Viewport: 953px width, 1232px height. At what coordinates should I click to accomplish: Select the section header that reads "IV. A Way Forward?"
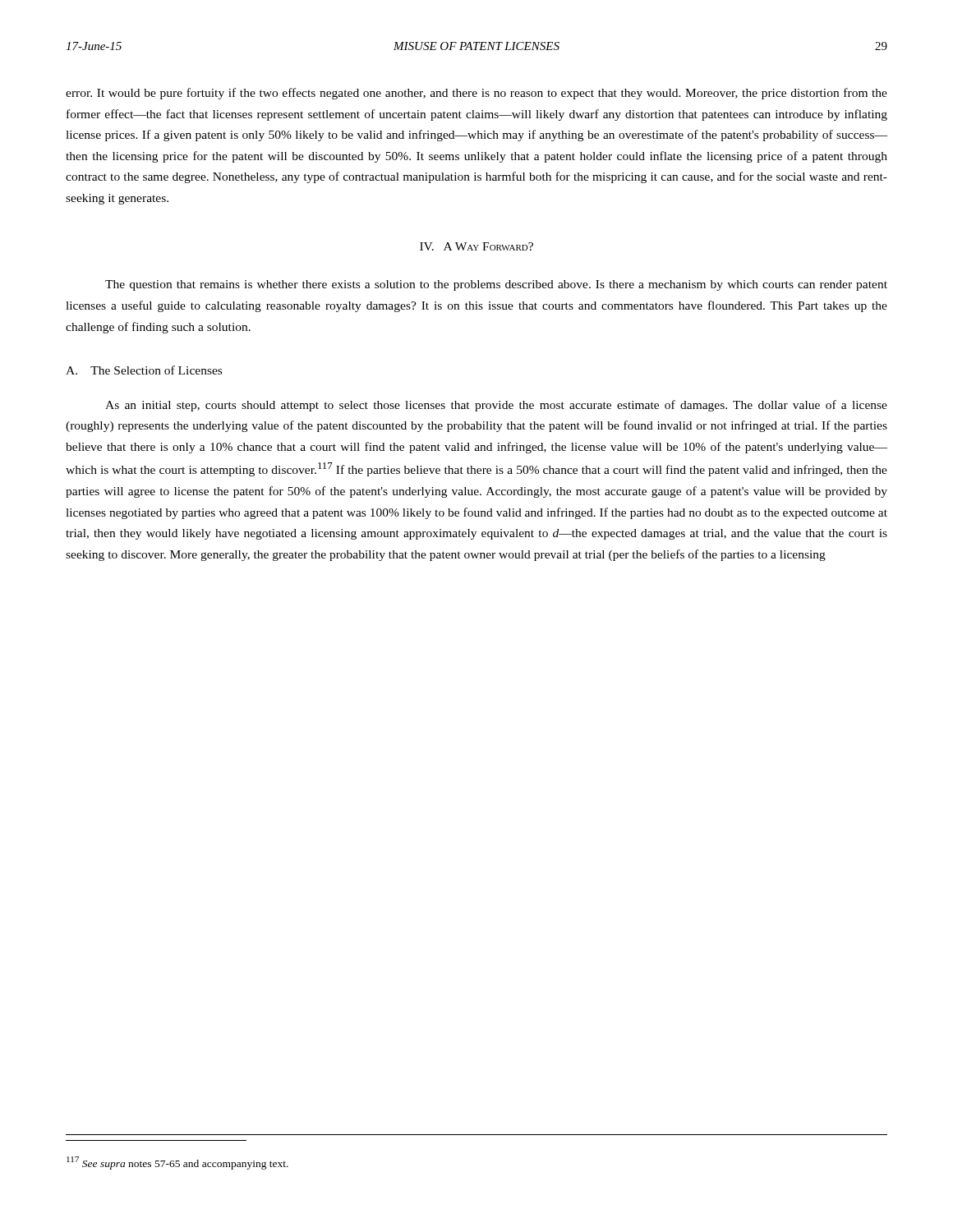point(476,246)
